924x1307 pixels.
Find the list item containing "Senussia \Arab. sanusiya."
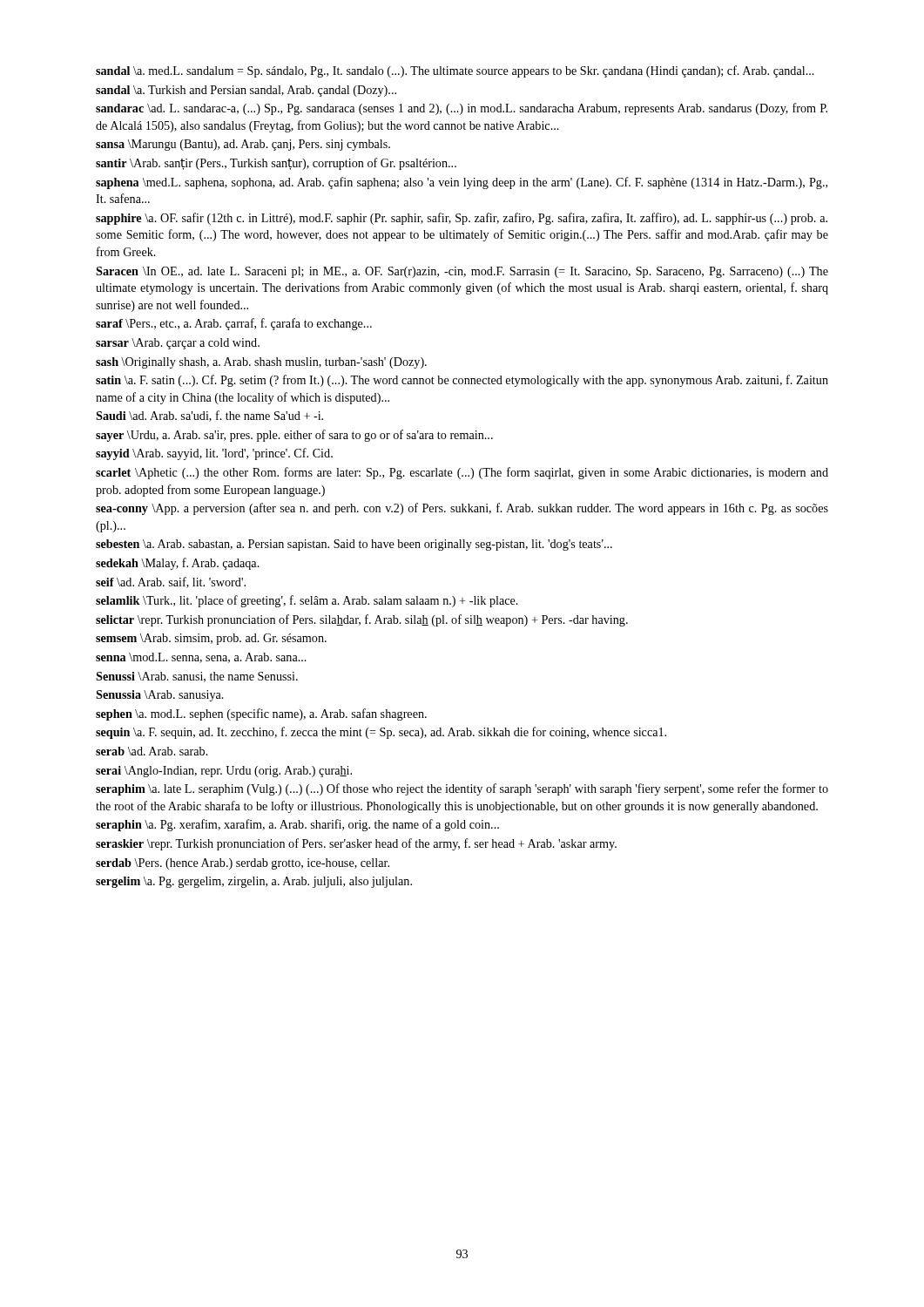(160, 695)
